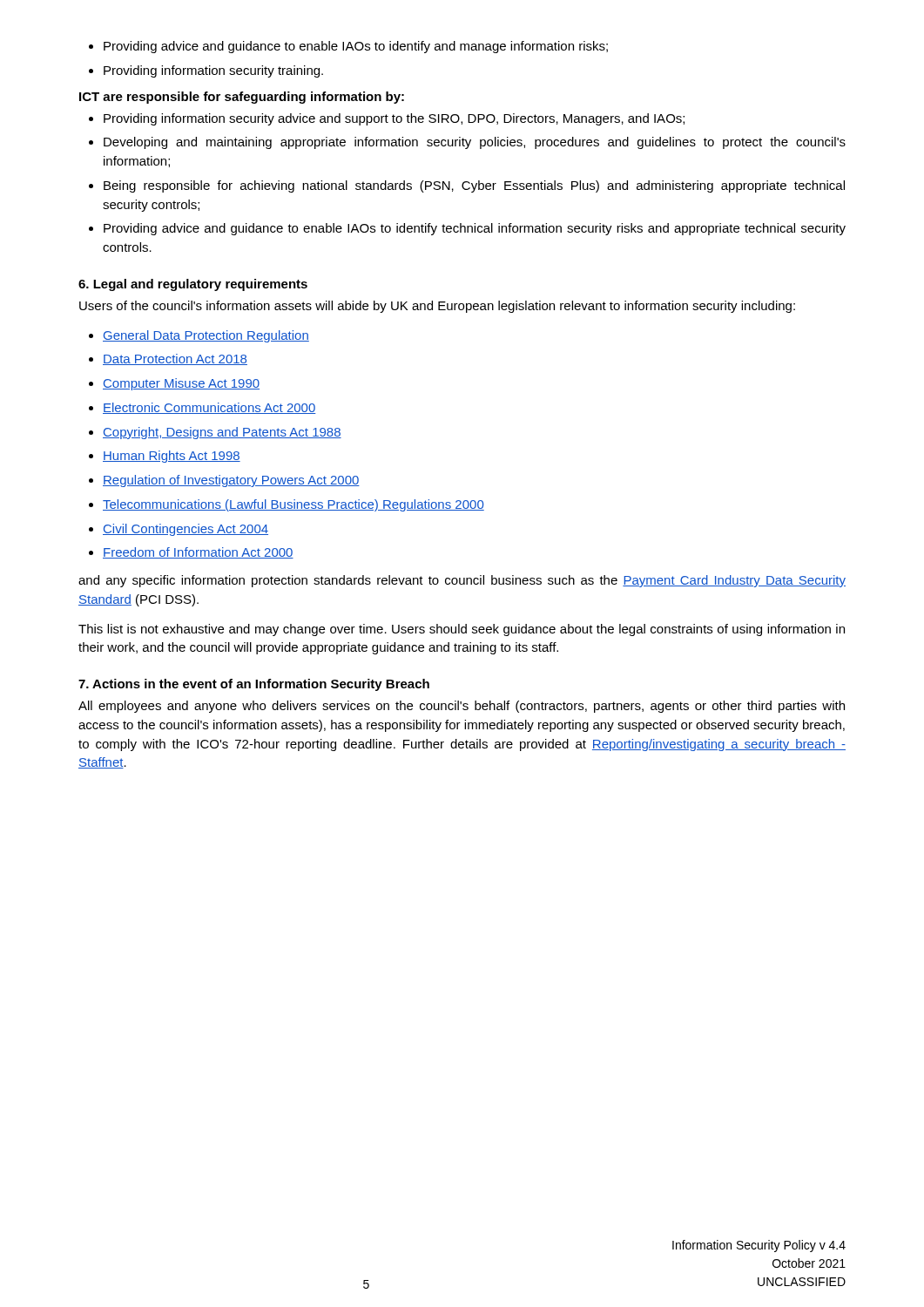The height and width of the screenshot is (1307, 924).
Task: Locate the block of text that opens with "Being responsible for achieving national standards (PSN,"
Action: pyautogui.click(x=474, y=195)
